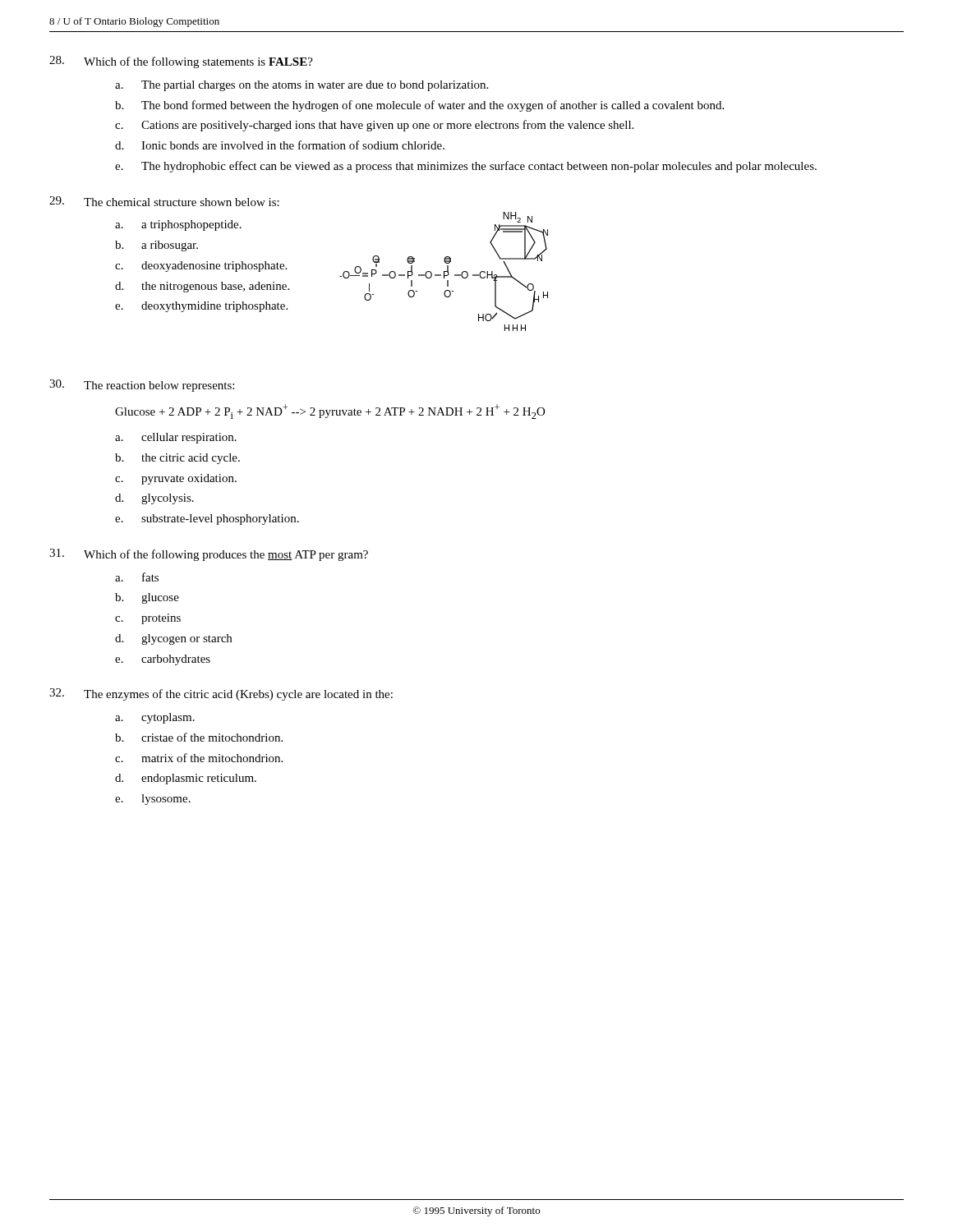Select the text starting "d. endoplasmic reticulum."
953x1232 pixels.
click(186, 779)
